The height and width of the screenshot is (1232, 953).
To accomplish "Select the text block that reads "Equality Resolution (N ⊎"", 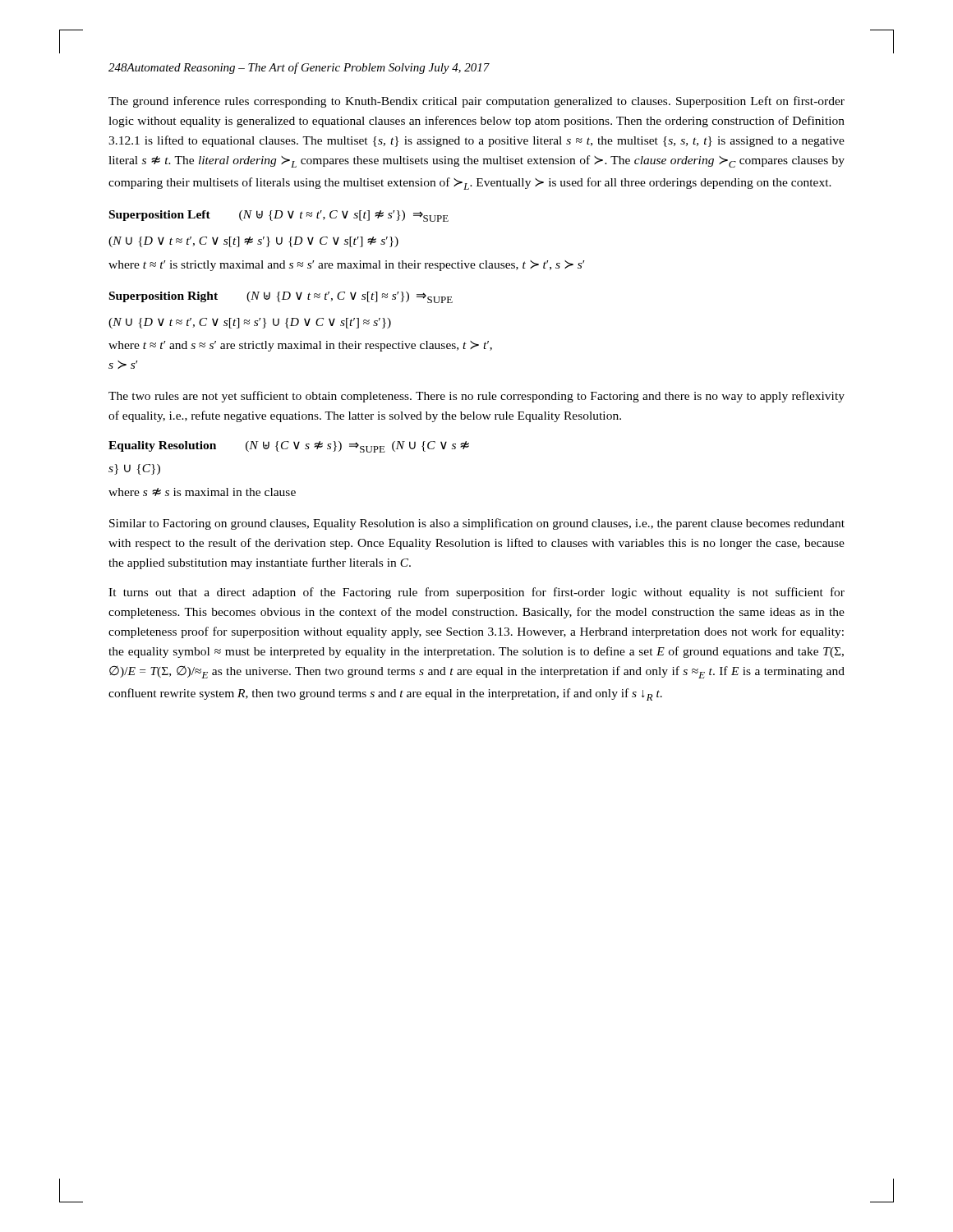I will [289, 447].
